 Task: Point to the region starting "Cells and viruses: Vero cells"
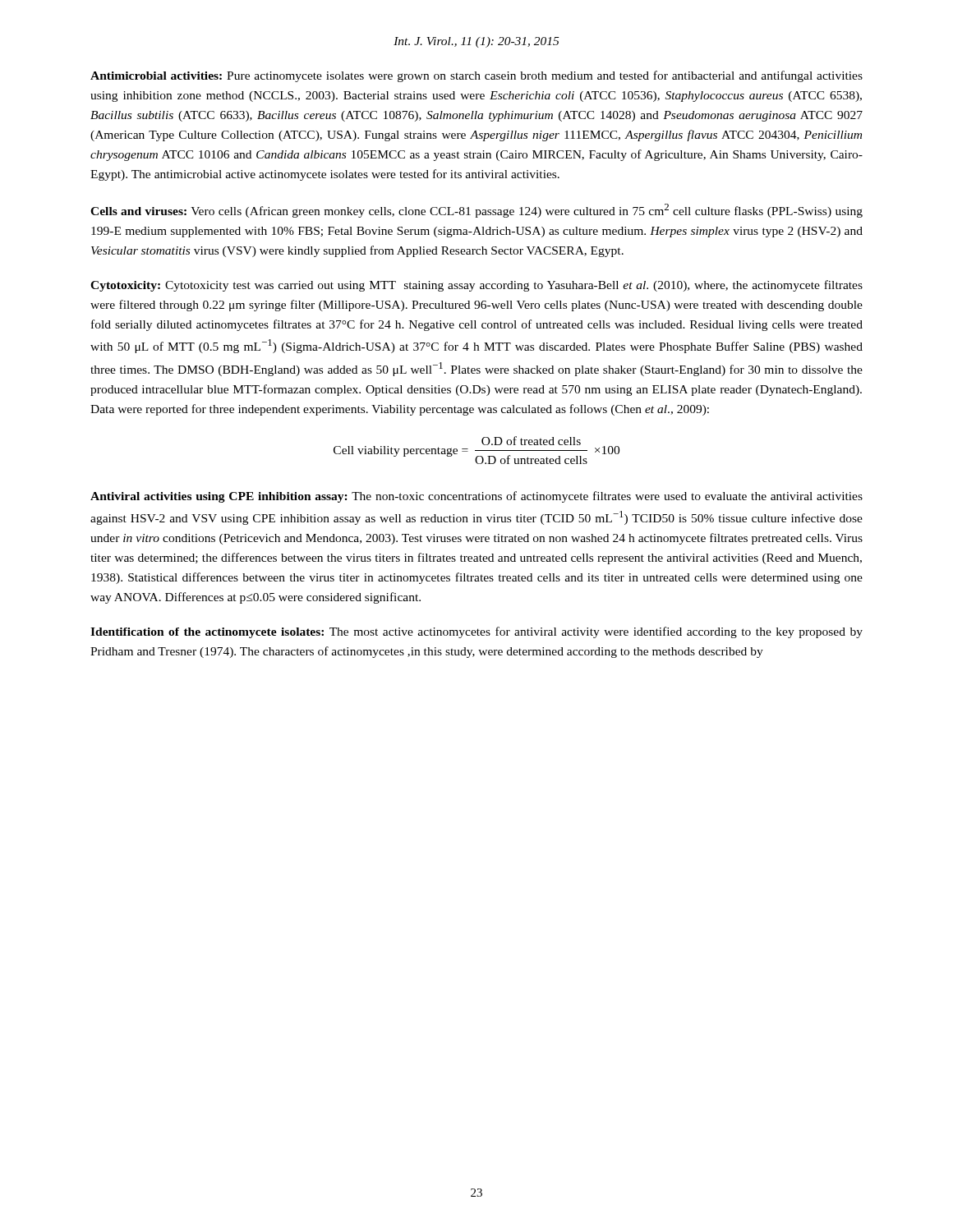476,229
